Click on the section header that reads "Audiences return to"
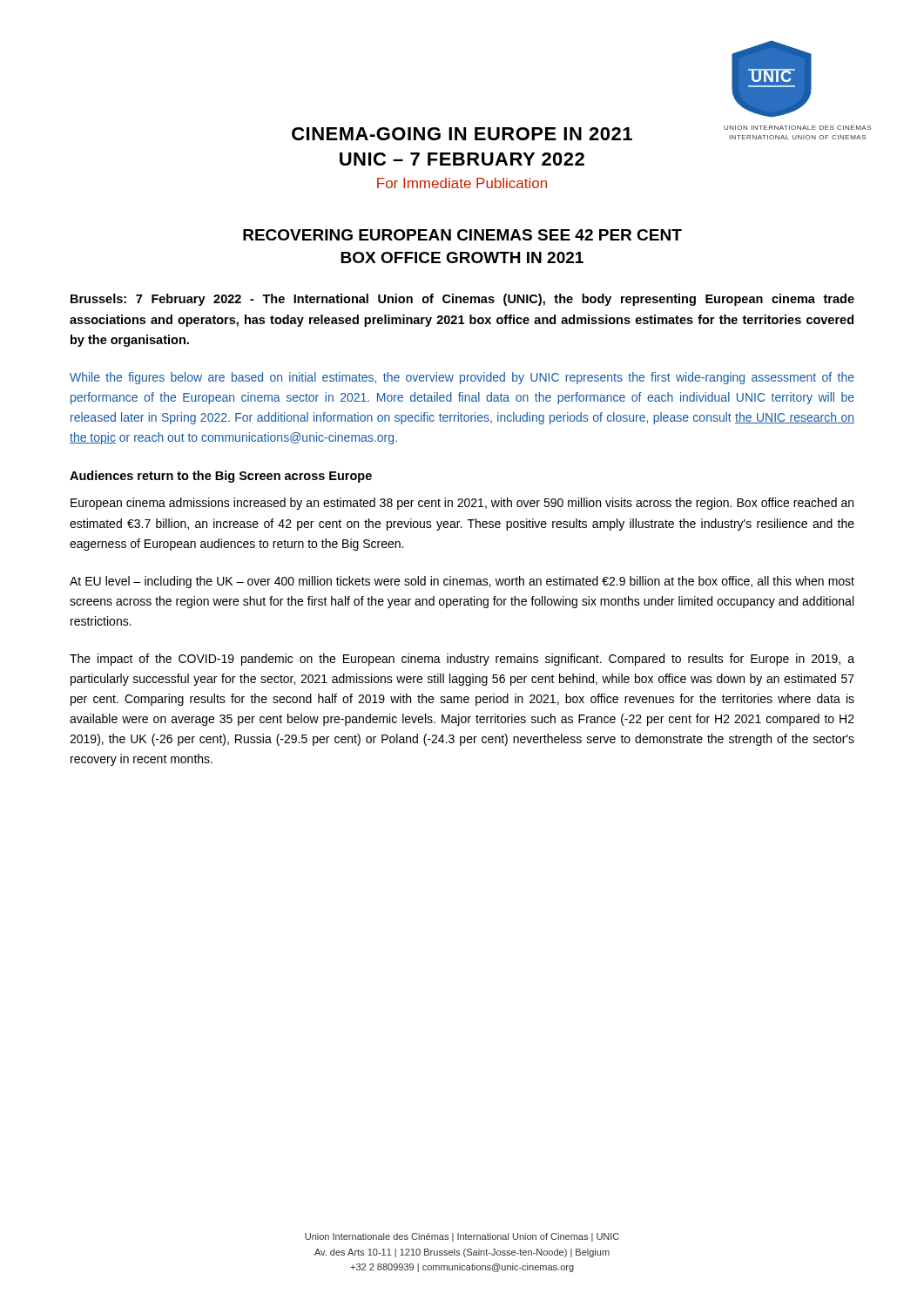Image resolution: width=924 pixels, height=1307 pixels. (221, 476)
